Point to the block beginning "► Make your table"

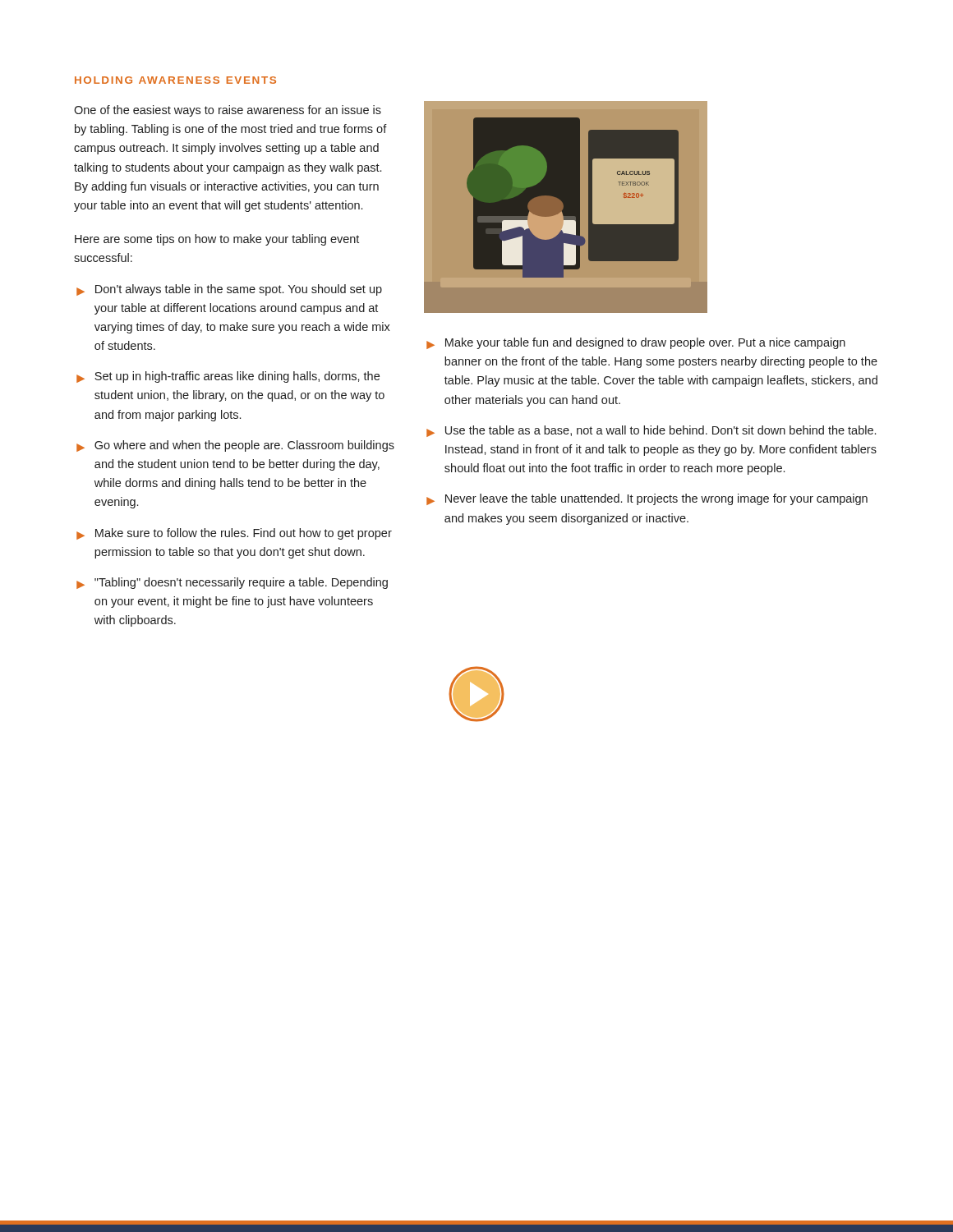point(651,372)
